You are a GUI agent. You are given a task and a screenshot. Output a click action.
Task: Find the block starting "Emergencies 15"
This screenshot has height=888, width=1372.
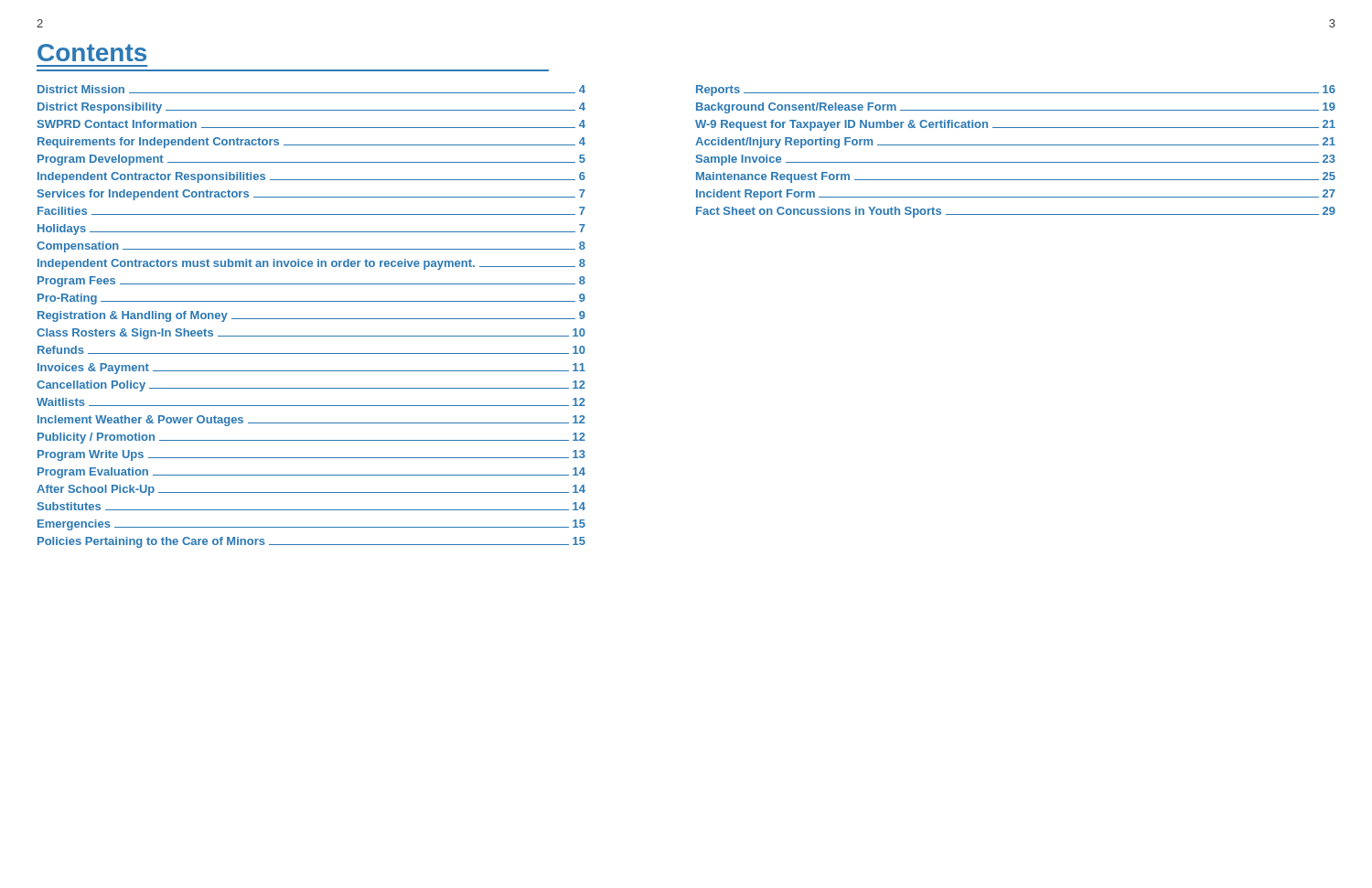tap(311, 524)
